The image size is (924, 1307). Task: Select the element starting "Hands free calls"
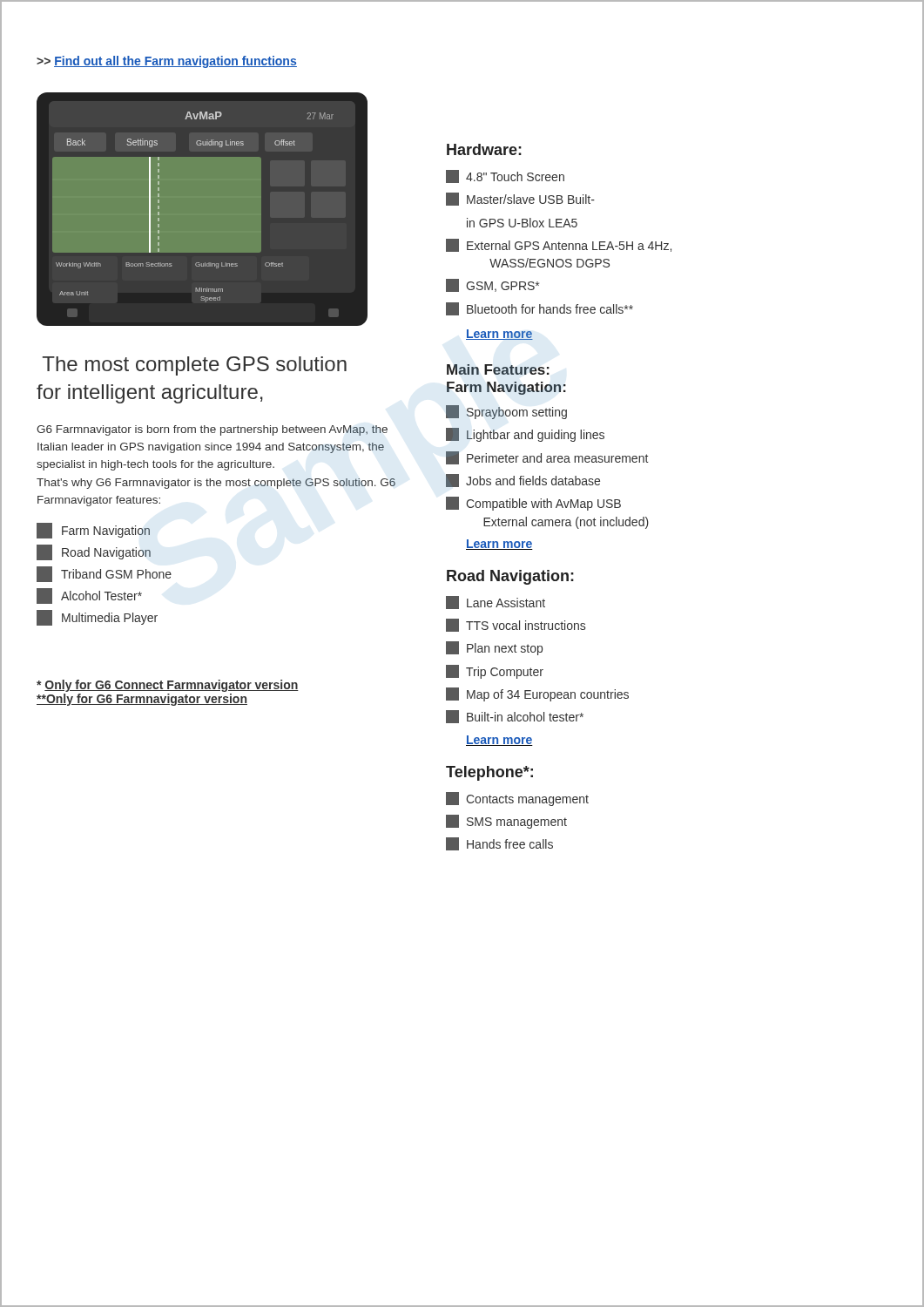tap(500, 845)
